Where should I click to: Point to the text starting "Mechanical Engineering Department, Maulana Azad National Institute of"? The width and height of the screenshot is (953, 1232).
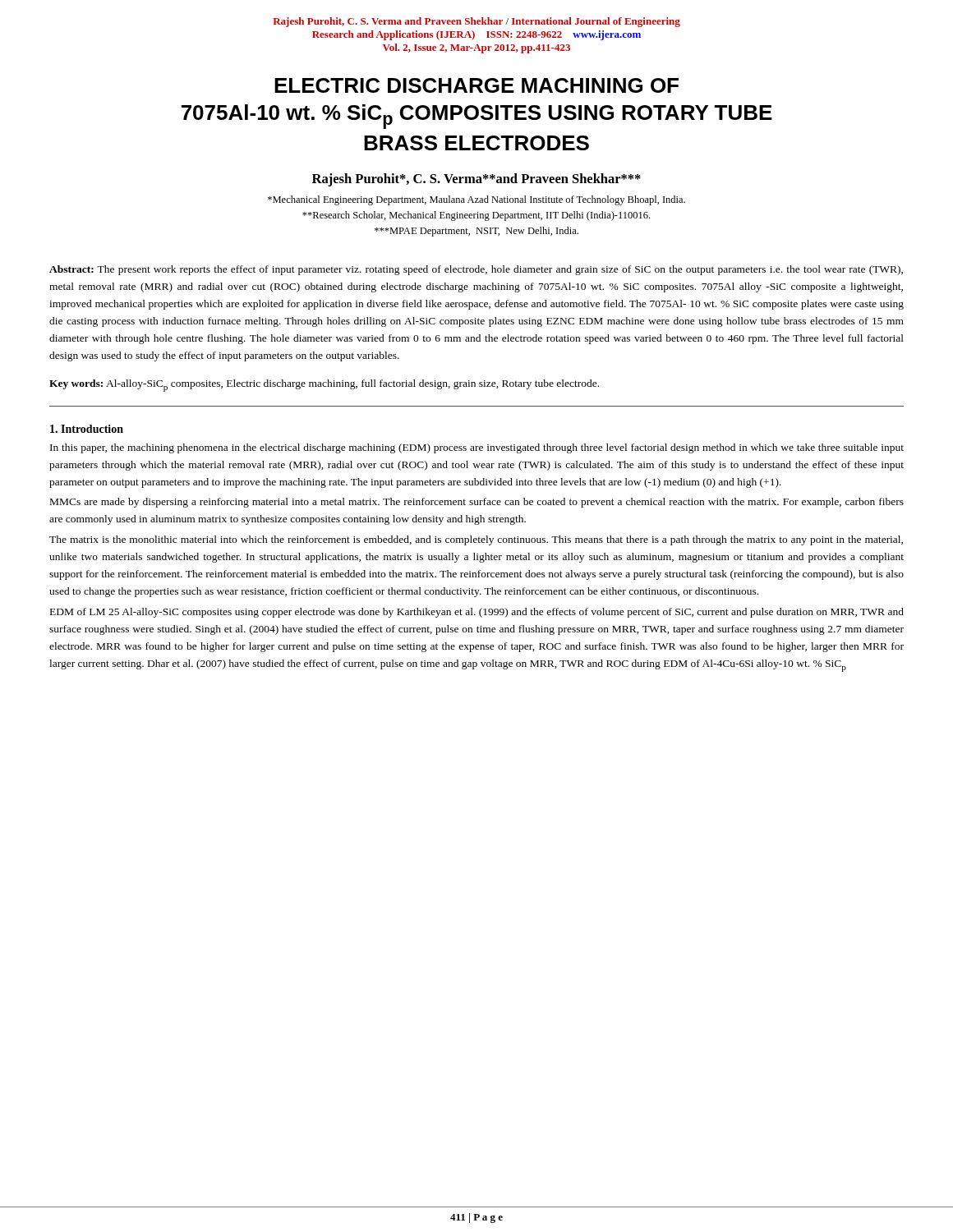tap(476, 216)
